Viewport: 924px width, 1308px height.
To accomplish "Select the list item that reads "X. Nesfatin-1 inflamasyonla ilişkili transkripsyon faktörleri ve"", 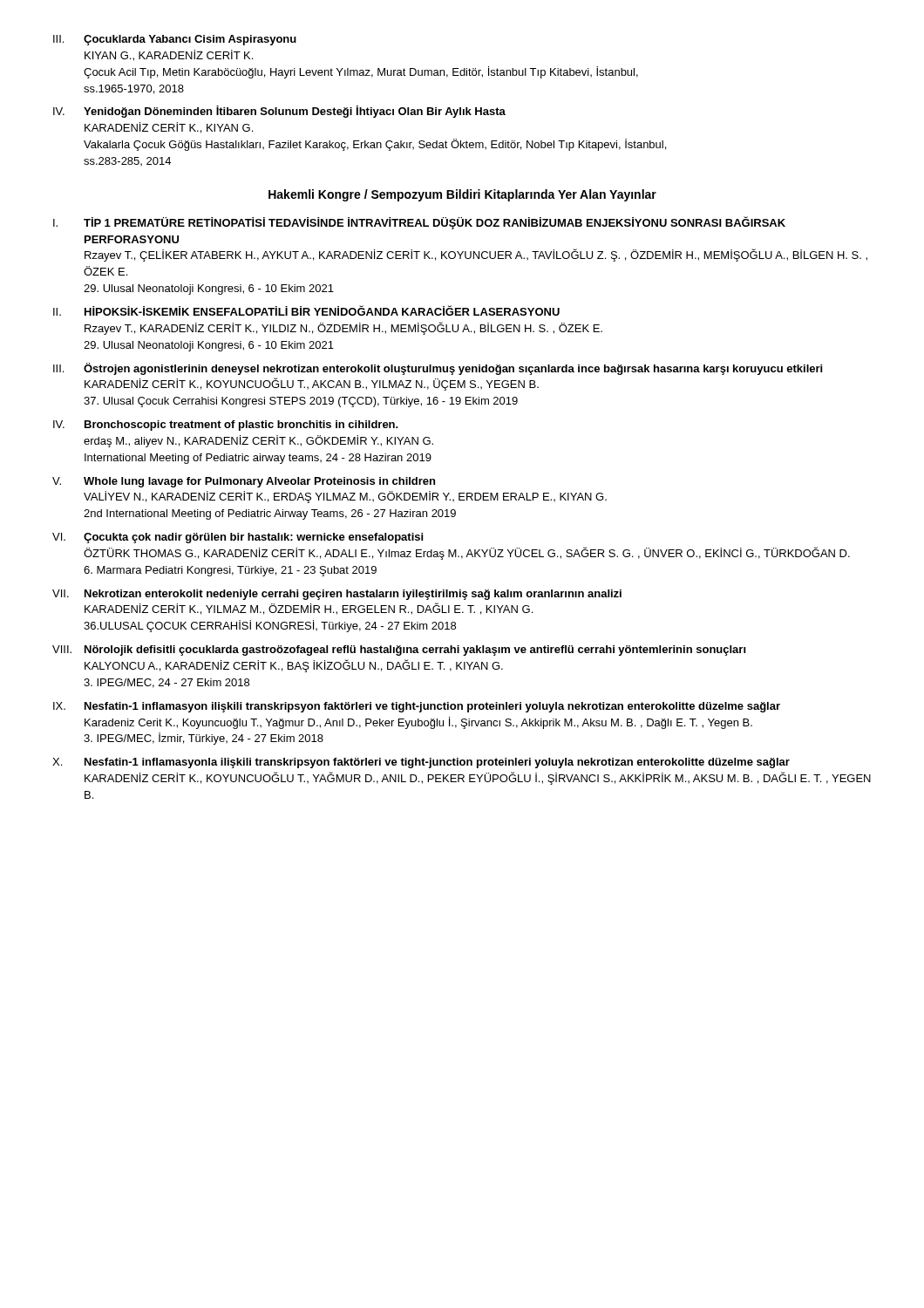I will [462, 779].
